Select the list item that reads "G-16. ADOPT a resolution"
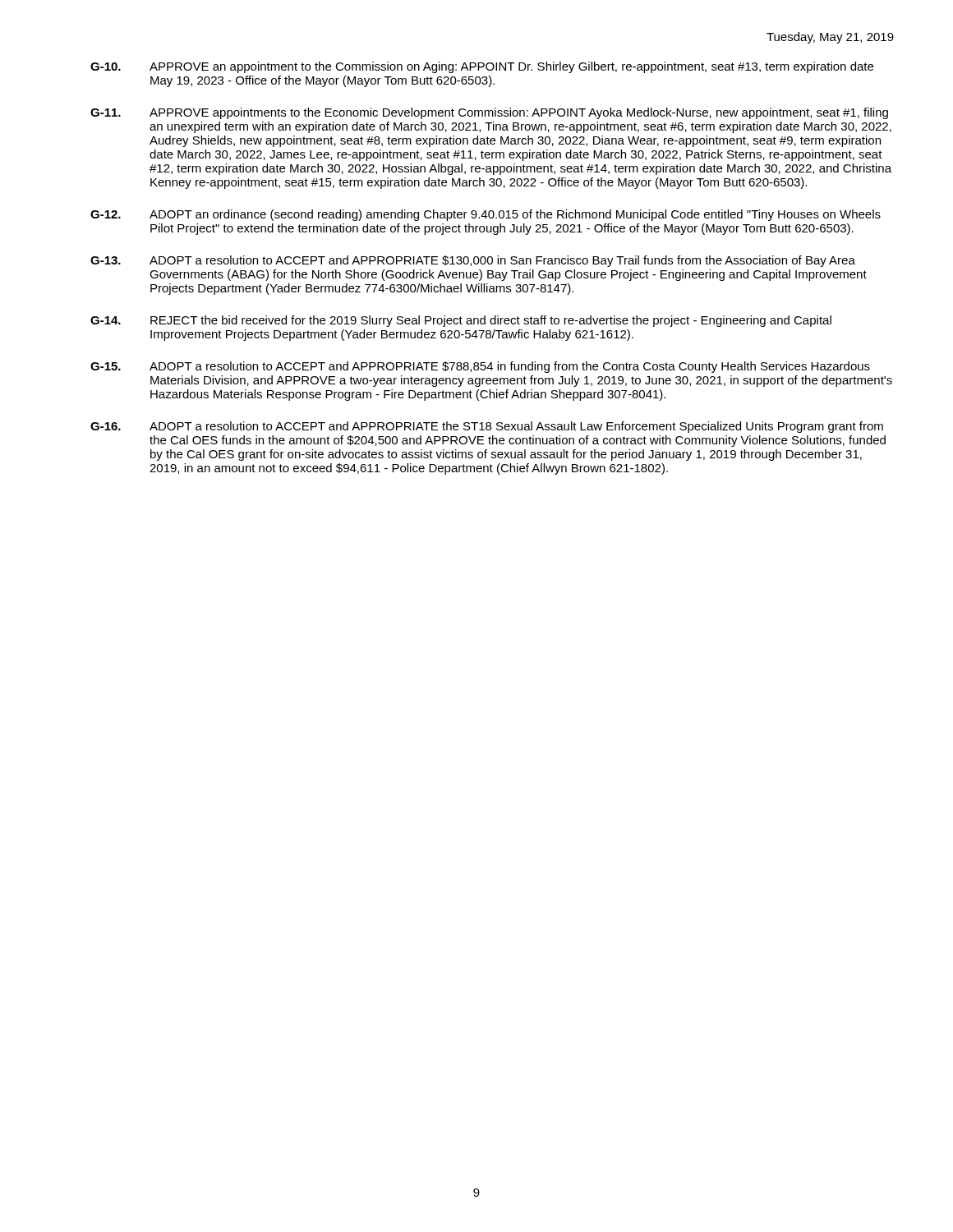This screenshot has height=1232, width=953. (492, 447)
